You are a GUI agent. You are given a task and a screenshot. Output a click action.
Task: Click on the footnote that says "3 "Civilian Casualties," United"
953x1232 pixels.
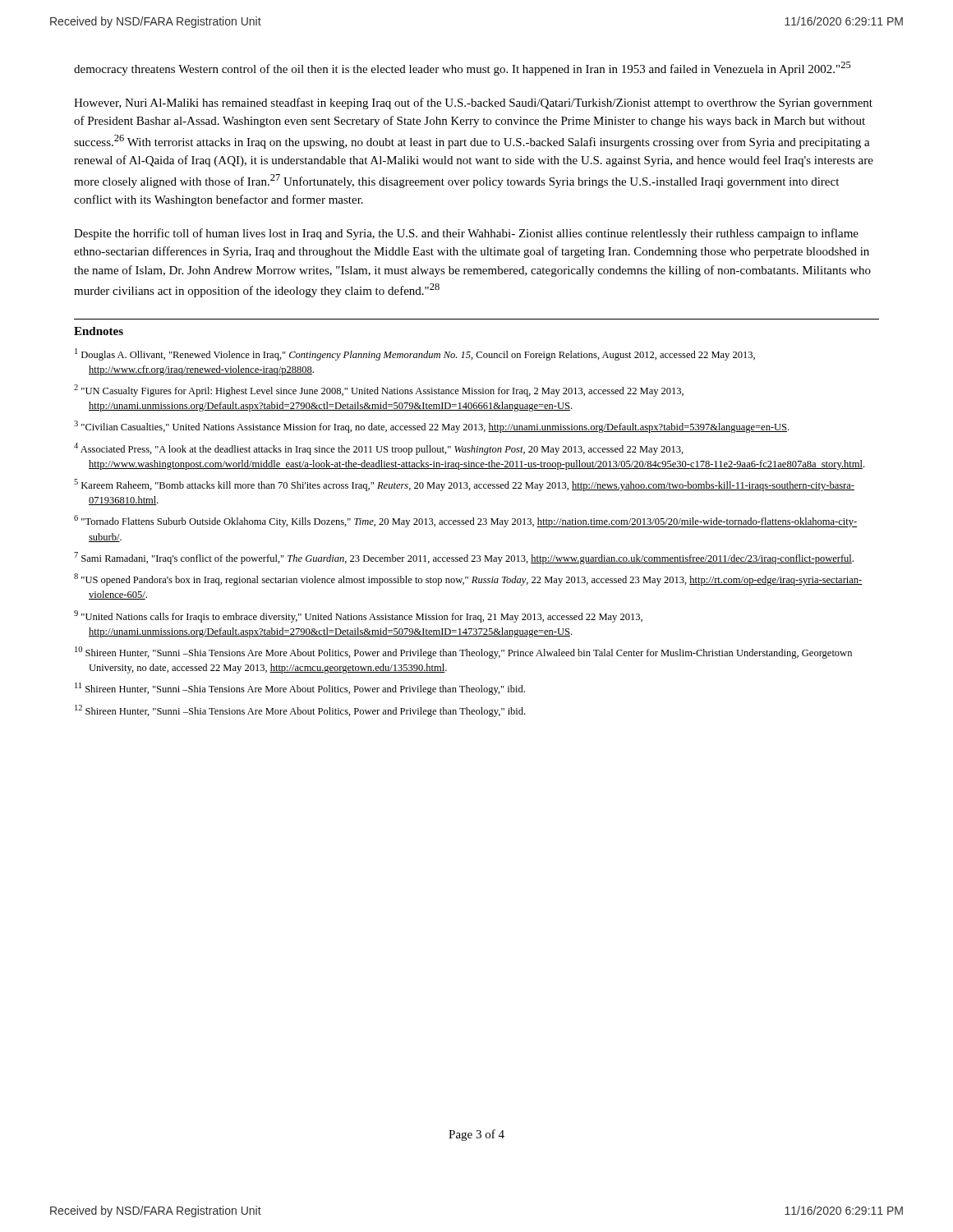point(432,426)
